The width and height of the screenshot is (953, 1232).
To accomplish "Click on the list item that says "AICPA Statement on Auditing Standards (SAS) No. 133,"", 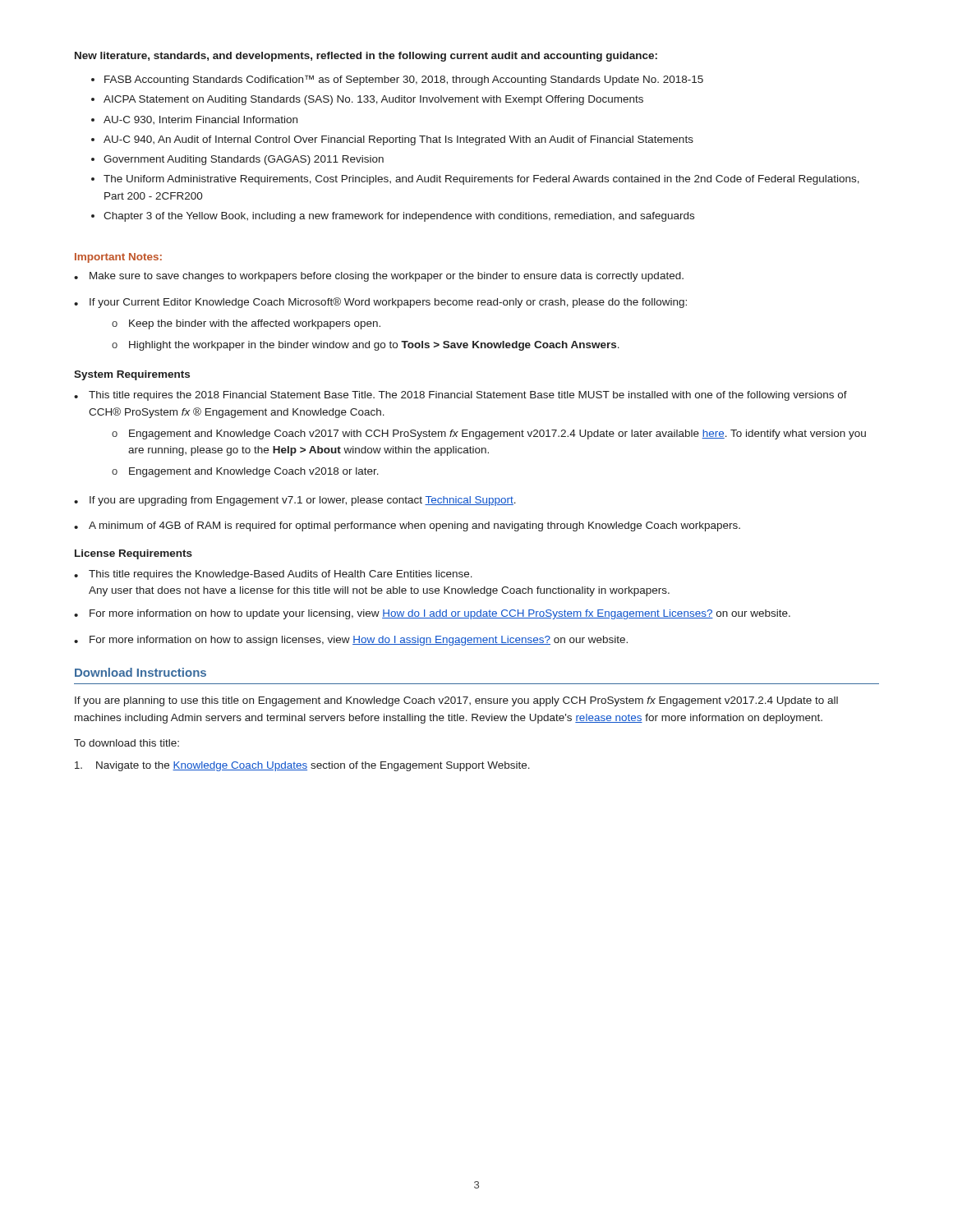I will click(x=374, y=99).
